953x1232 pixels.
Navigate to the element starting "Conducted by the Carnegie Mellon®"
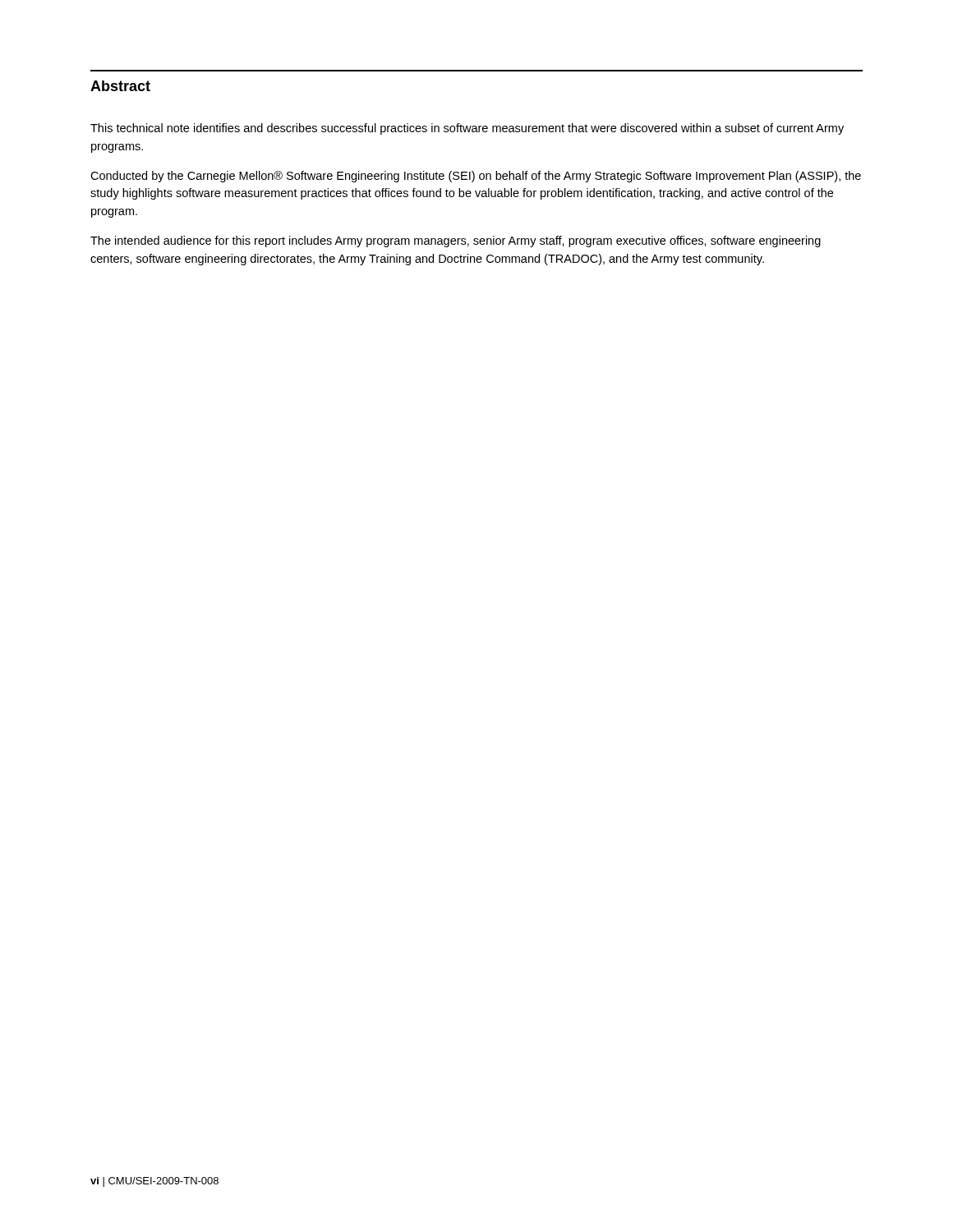pyautogui.click(x=476, y=193)
